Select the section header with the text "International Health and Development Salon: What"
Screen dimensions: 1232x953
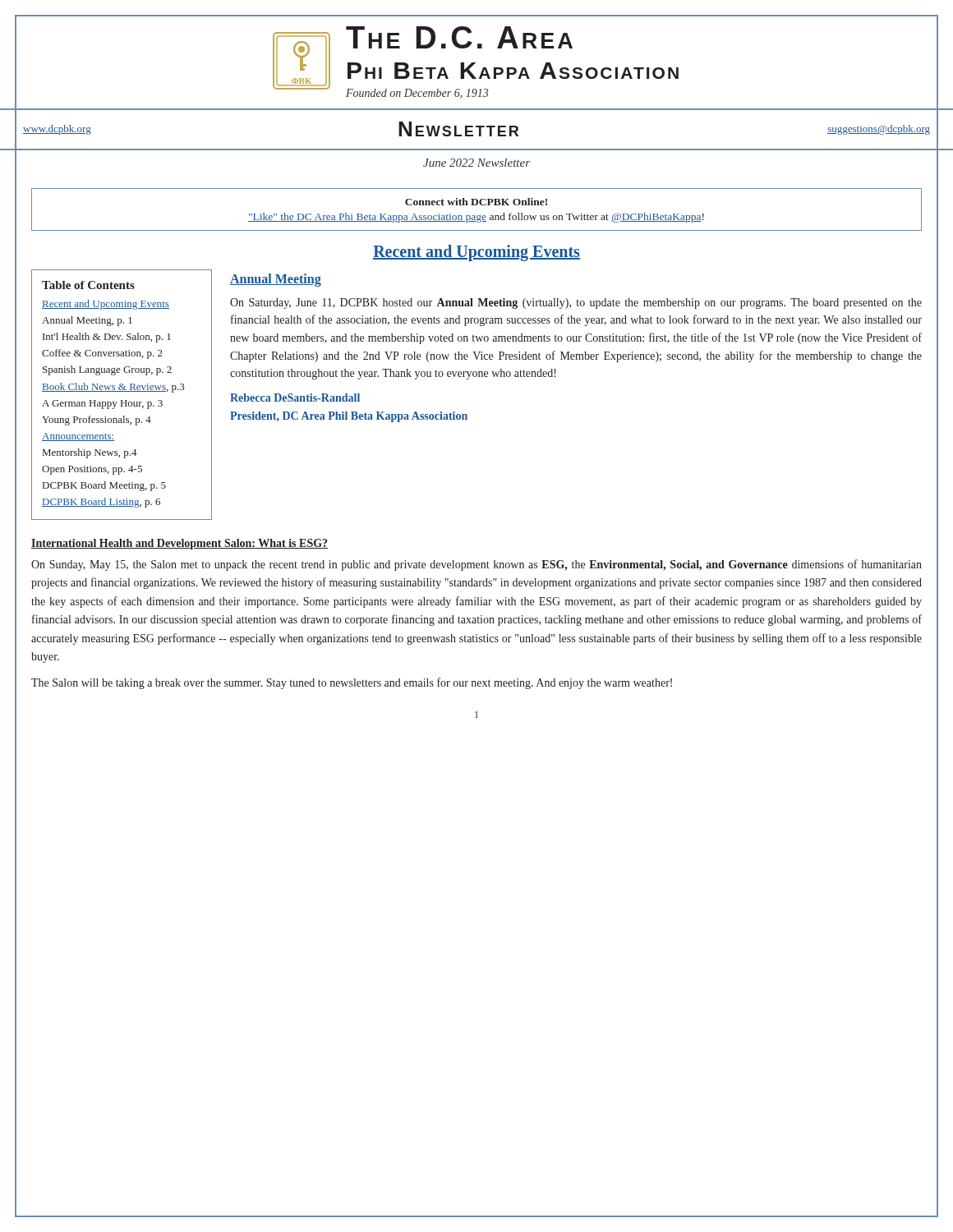tap(180, 543)
